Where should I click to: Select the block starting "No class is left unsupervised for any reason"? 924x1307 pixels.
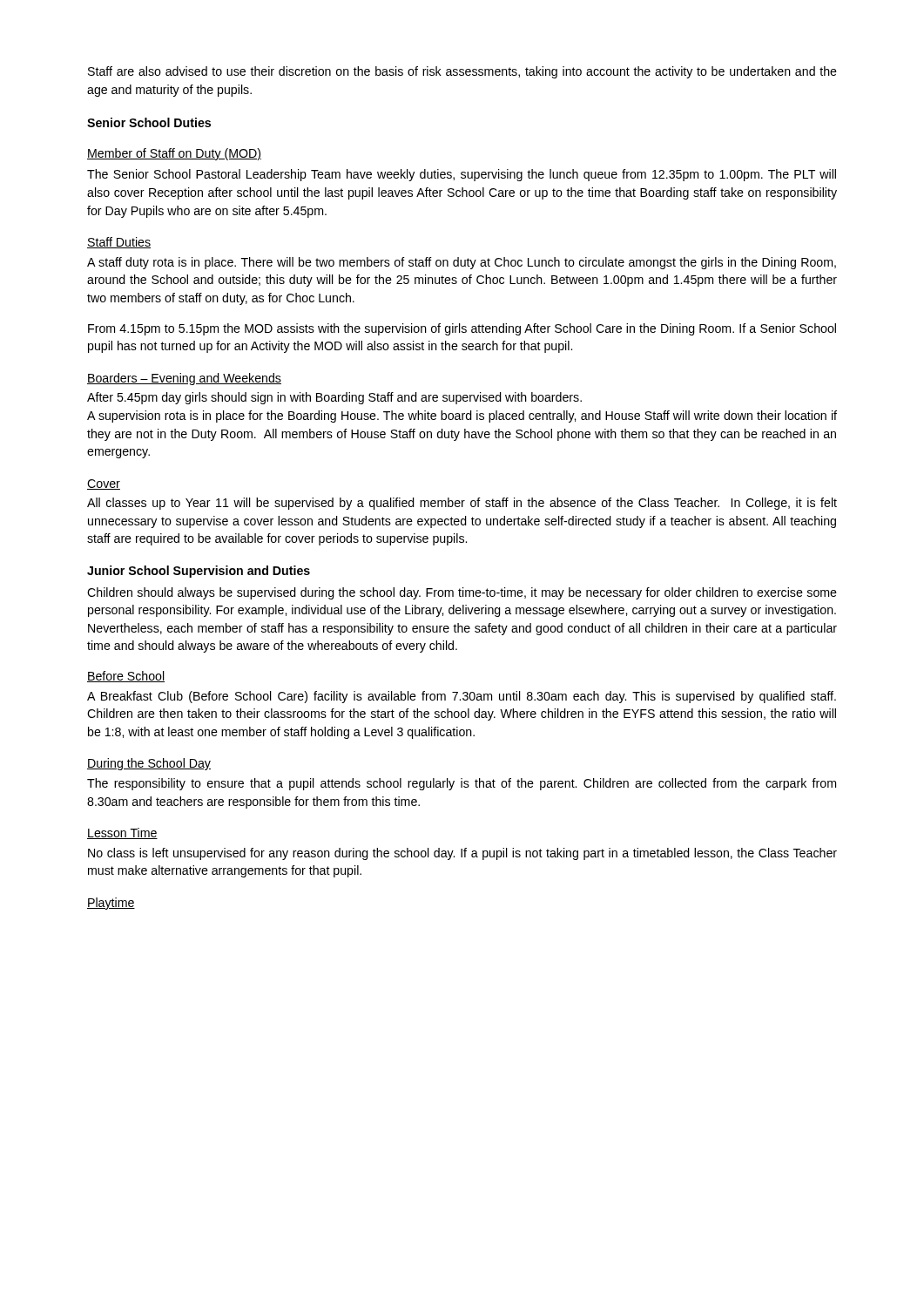tap(462, 862)
